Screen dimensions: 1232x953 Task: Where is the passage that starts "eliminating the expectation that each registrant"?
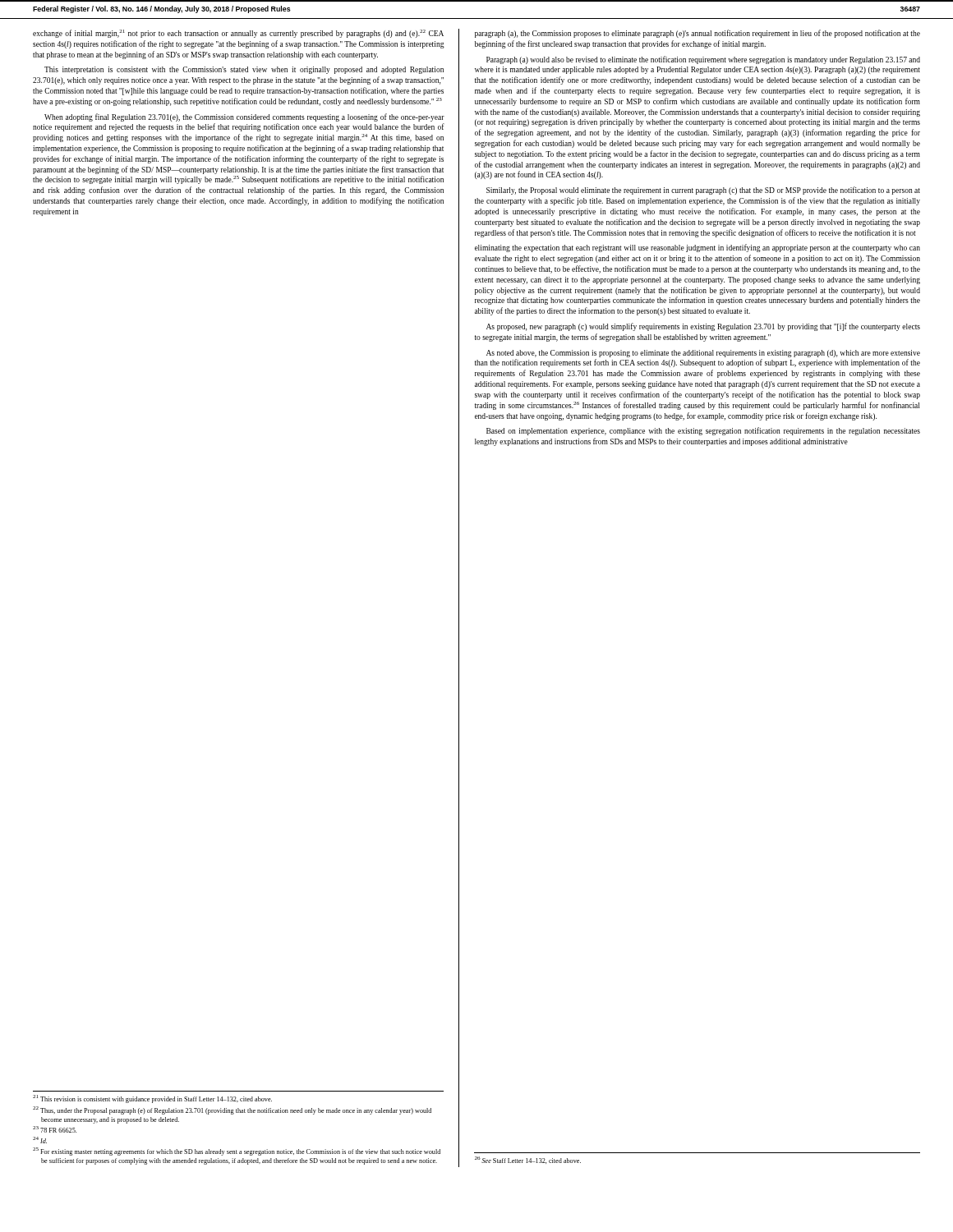697,280
